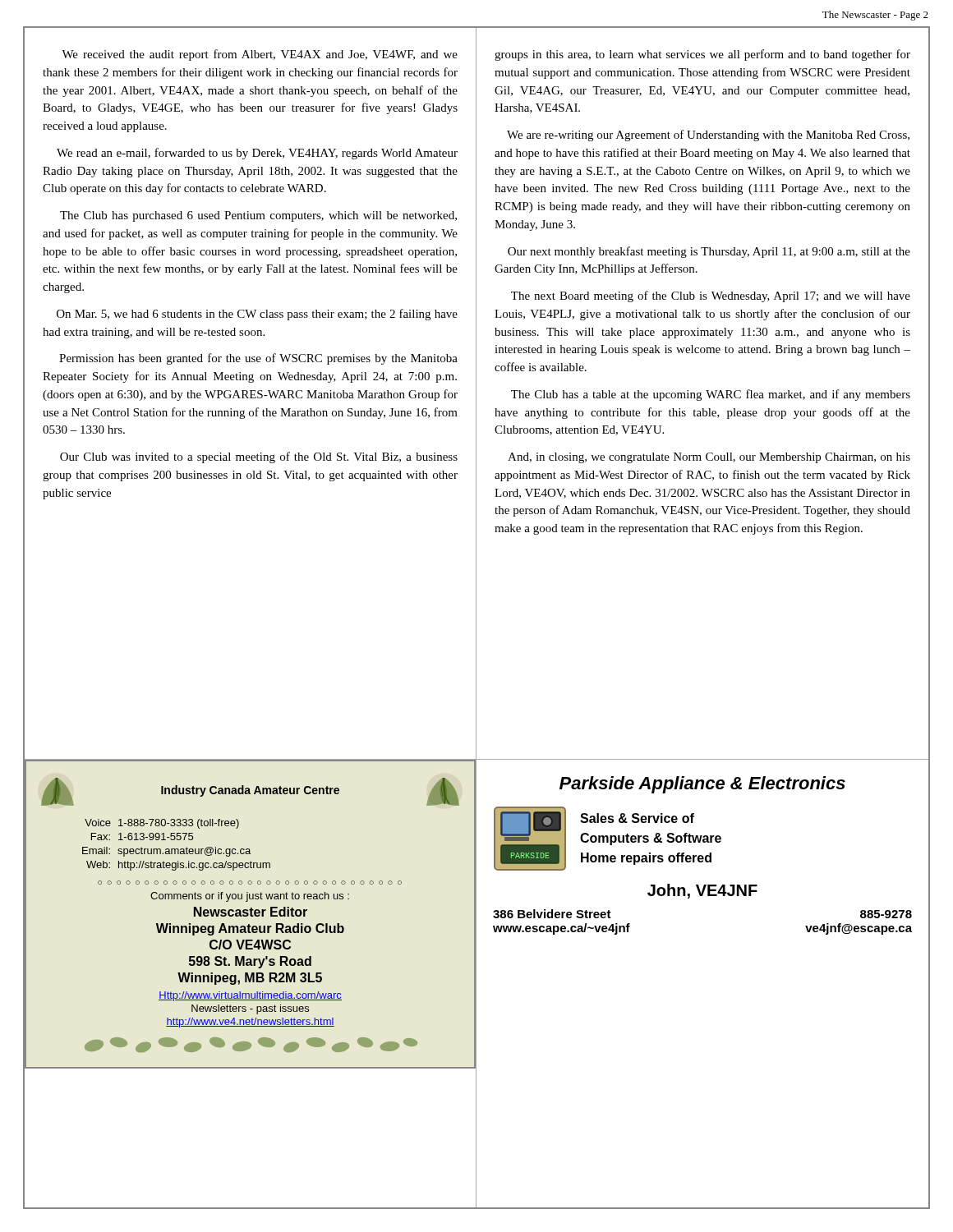Screen dimensions: 1232x953
Task: Click on the text block that reads "On Mar. 5, we had 6 students"
Action: (250, 323)
